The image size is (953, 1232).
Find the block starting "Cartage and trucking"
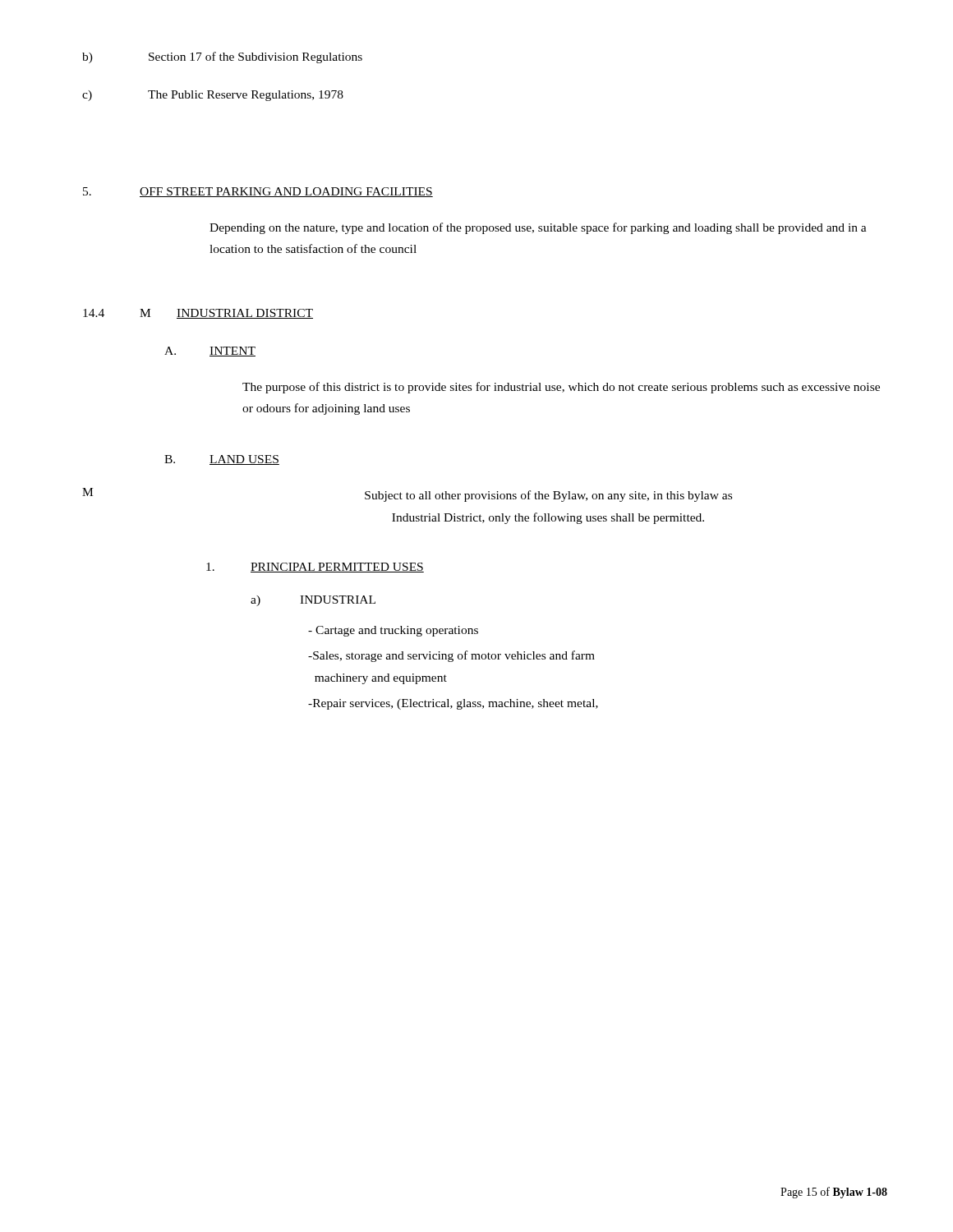coord(393,630)
